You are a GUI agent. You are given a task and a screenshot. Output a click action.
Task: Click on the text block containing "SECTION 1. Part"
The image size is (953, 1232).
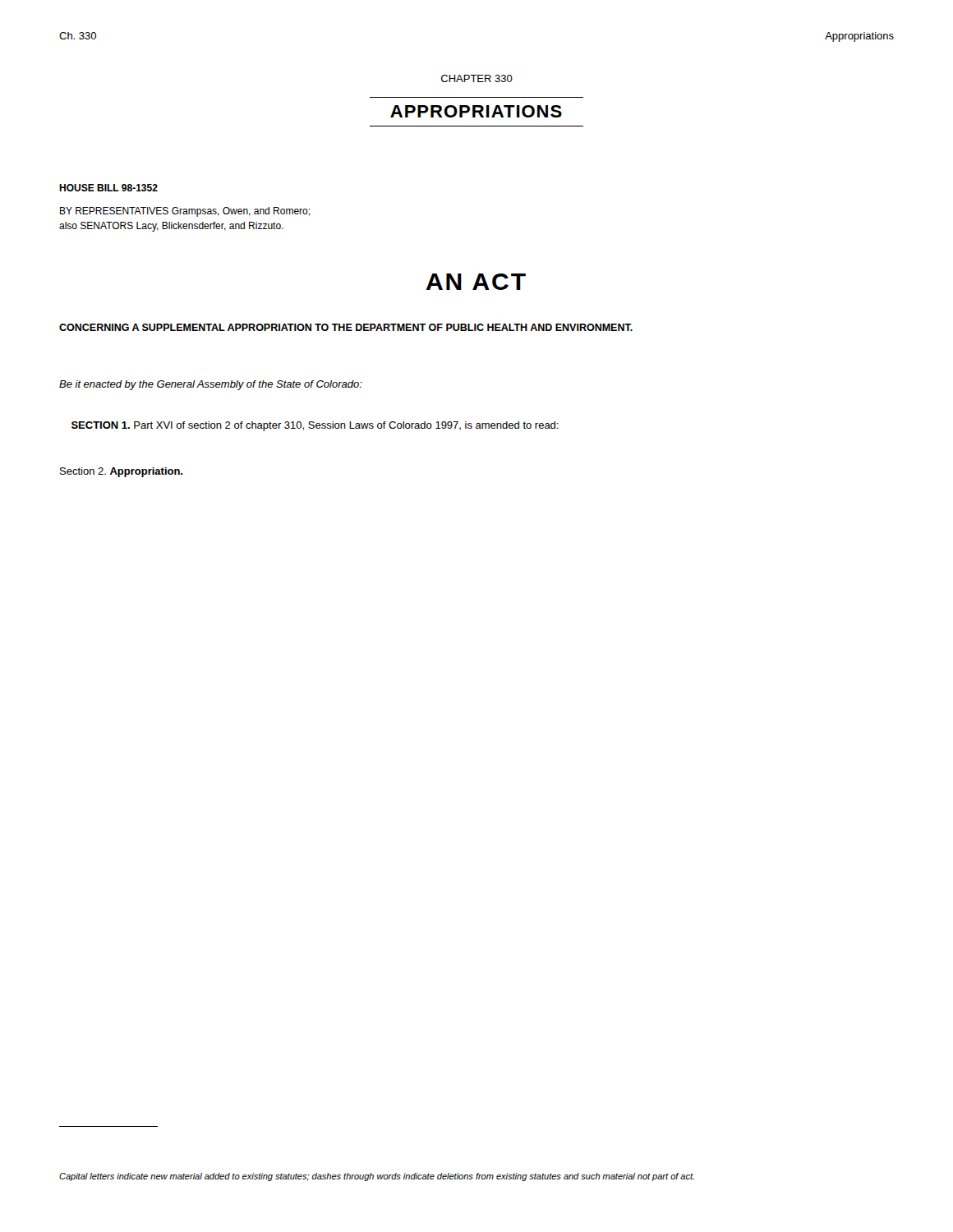[309, 425]
